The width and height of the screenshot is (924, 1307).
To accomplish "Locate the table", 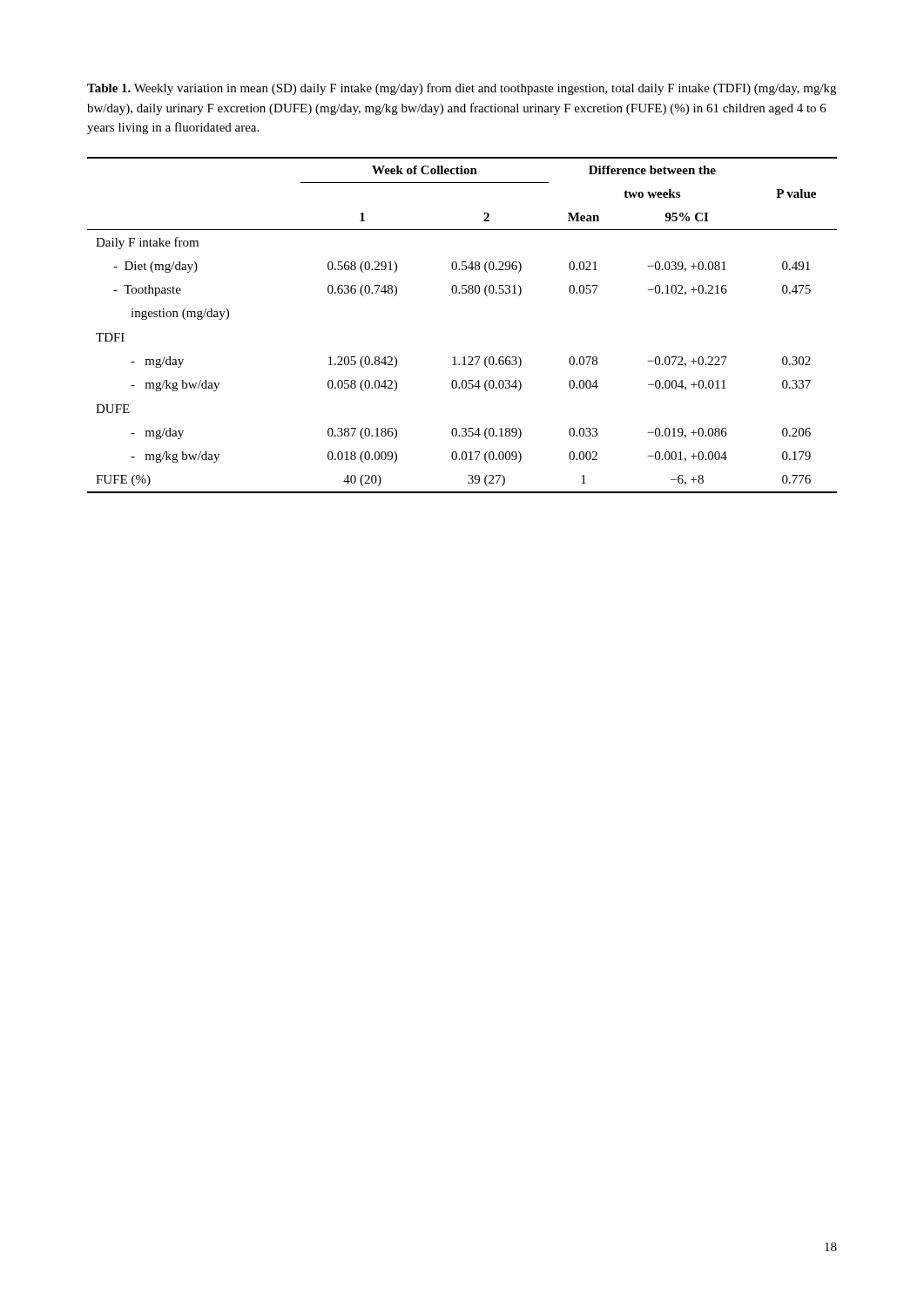I will click(462, 325).
